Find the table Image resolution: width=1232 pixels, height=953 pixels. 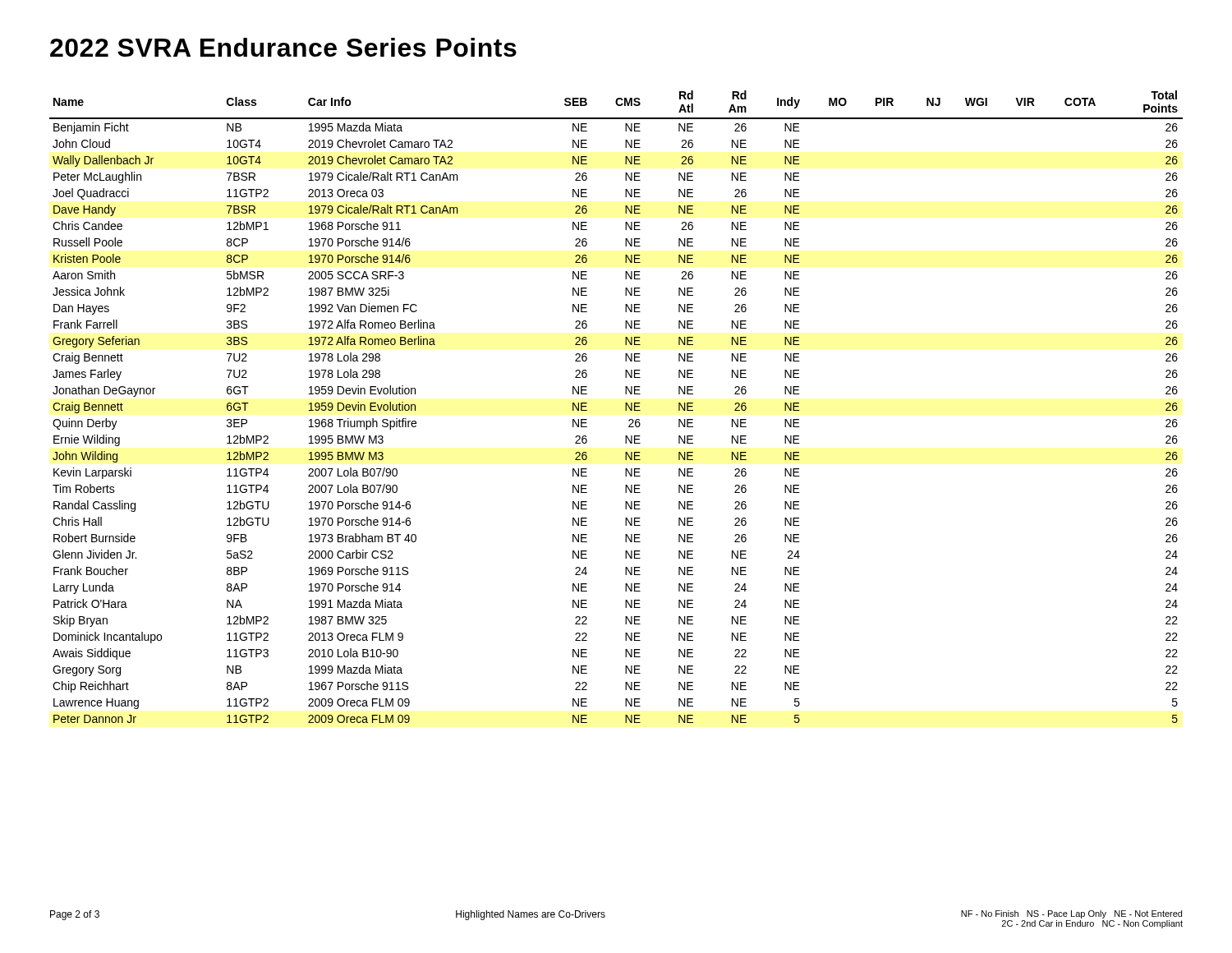(616, 407)
